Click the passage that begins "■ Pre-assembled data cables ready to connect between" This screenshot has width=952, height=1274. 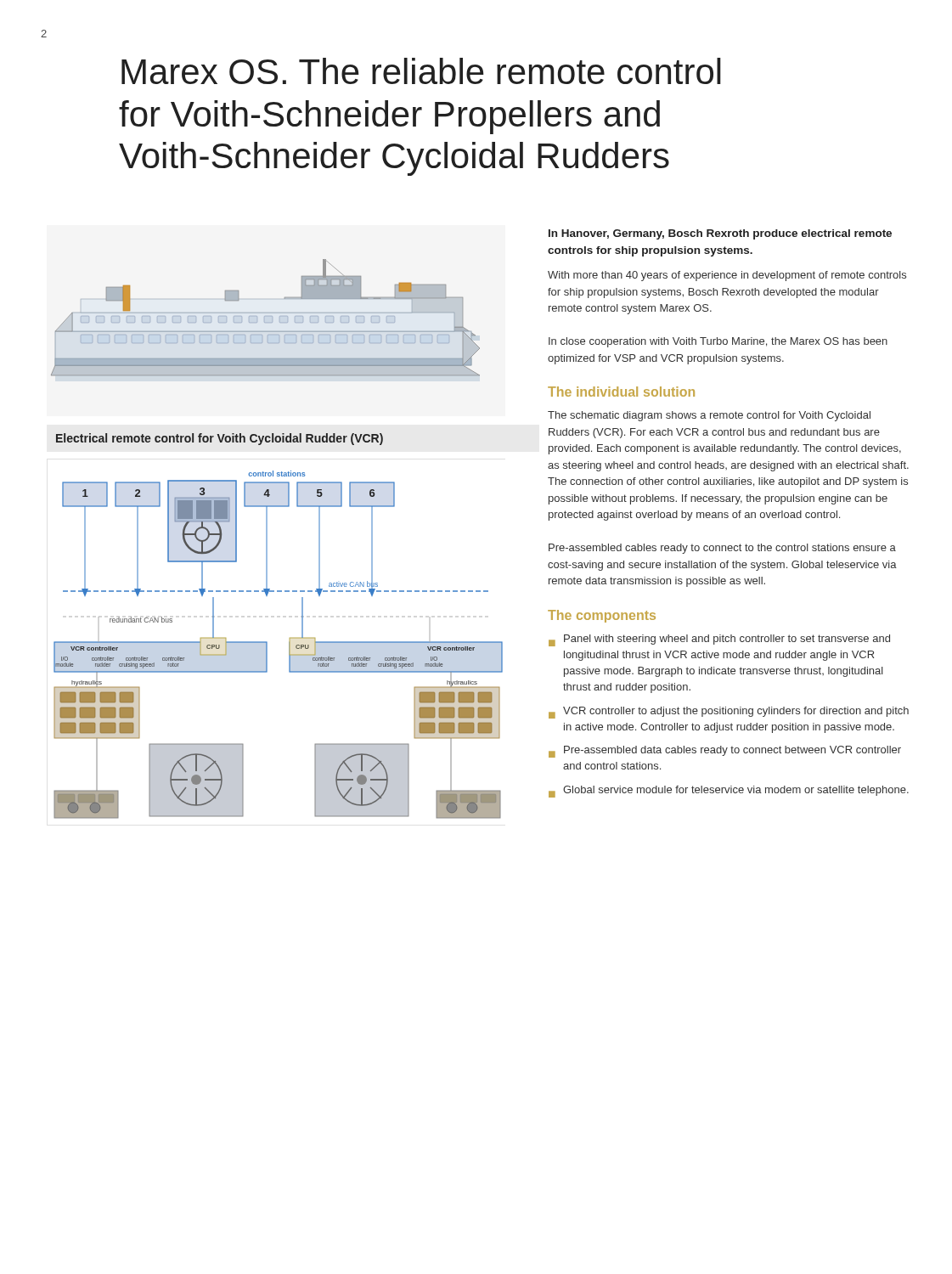tap(730, 758)
